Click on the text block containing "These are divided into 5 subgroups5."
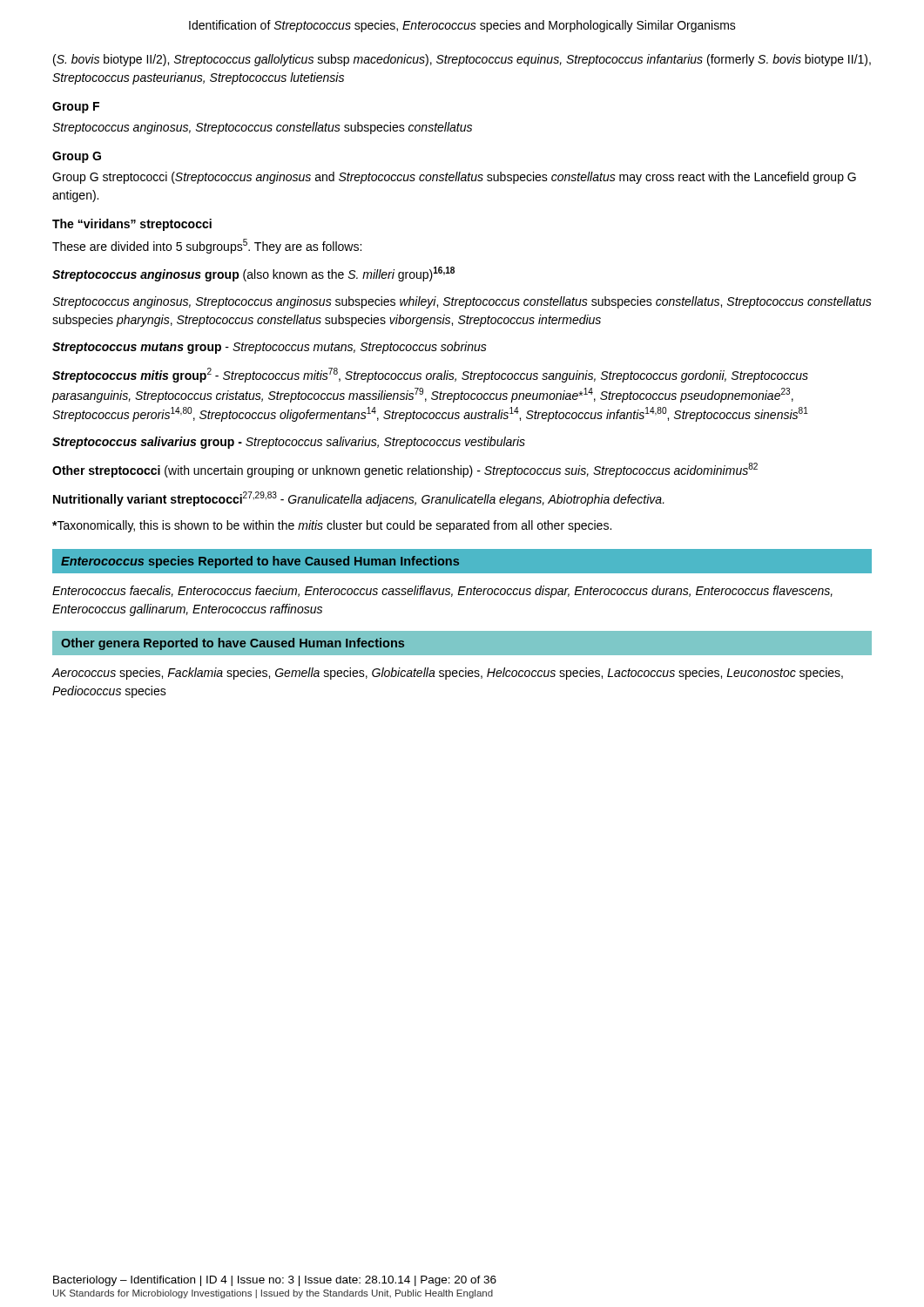924x1307 pixels. point(207,245)
